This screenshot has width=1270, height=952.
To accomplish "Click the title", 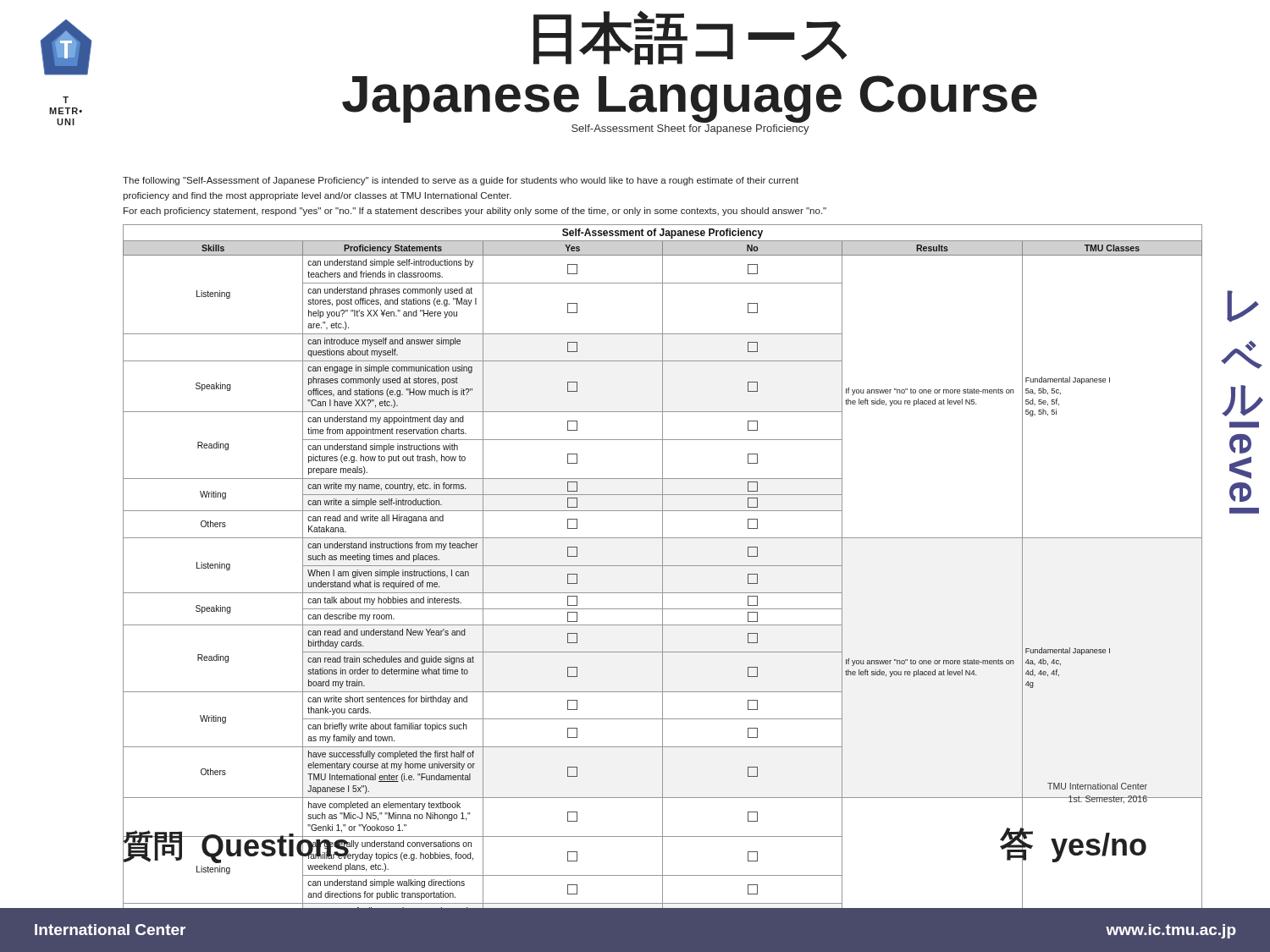I will [x=690, y=72].
